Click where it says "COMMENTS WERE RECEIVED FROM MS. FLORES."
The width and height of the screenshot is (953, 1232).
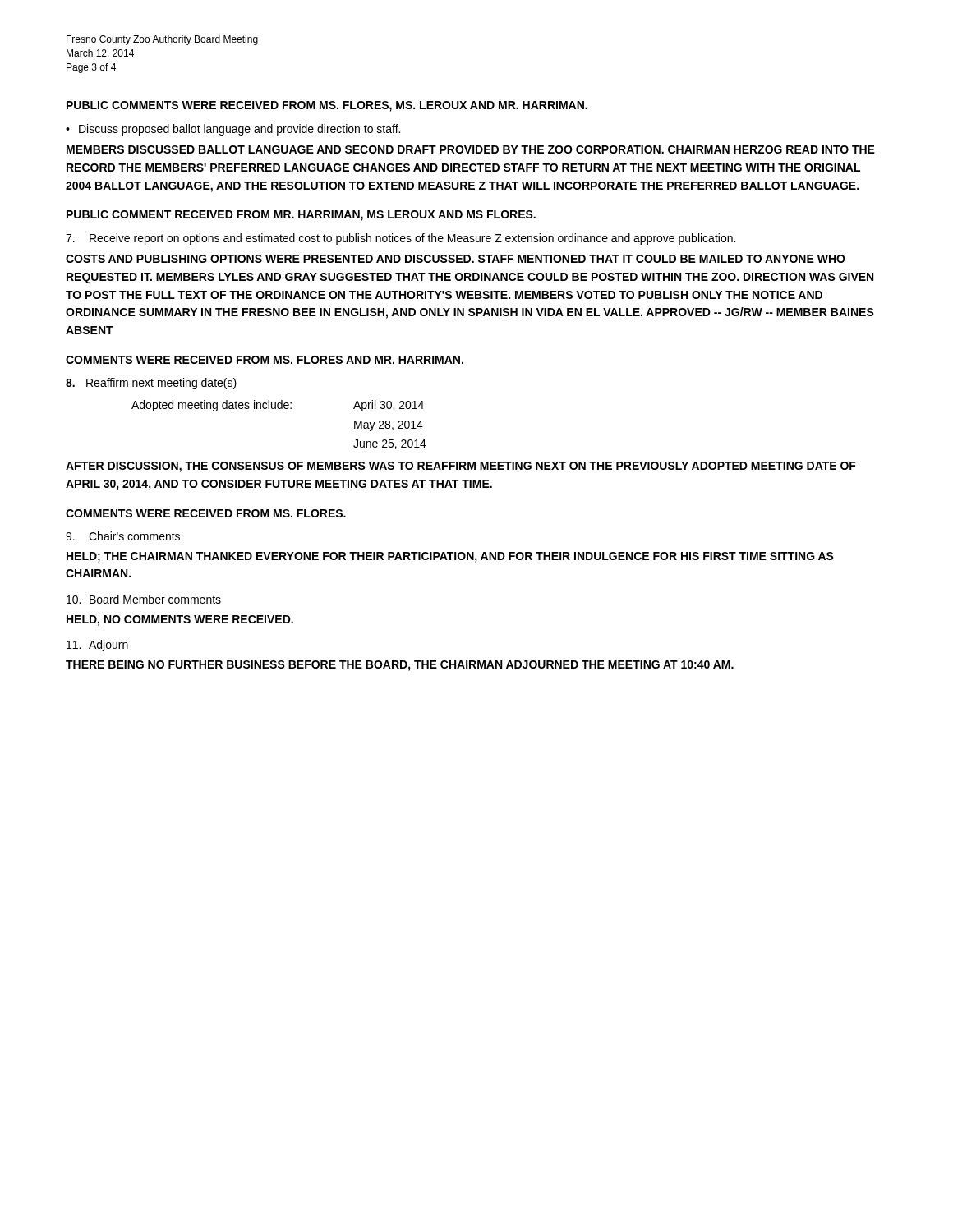coord(206,513)
